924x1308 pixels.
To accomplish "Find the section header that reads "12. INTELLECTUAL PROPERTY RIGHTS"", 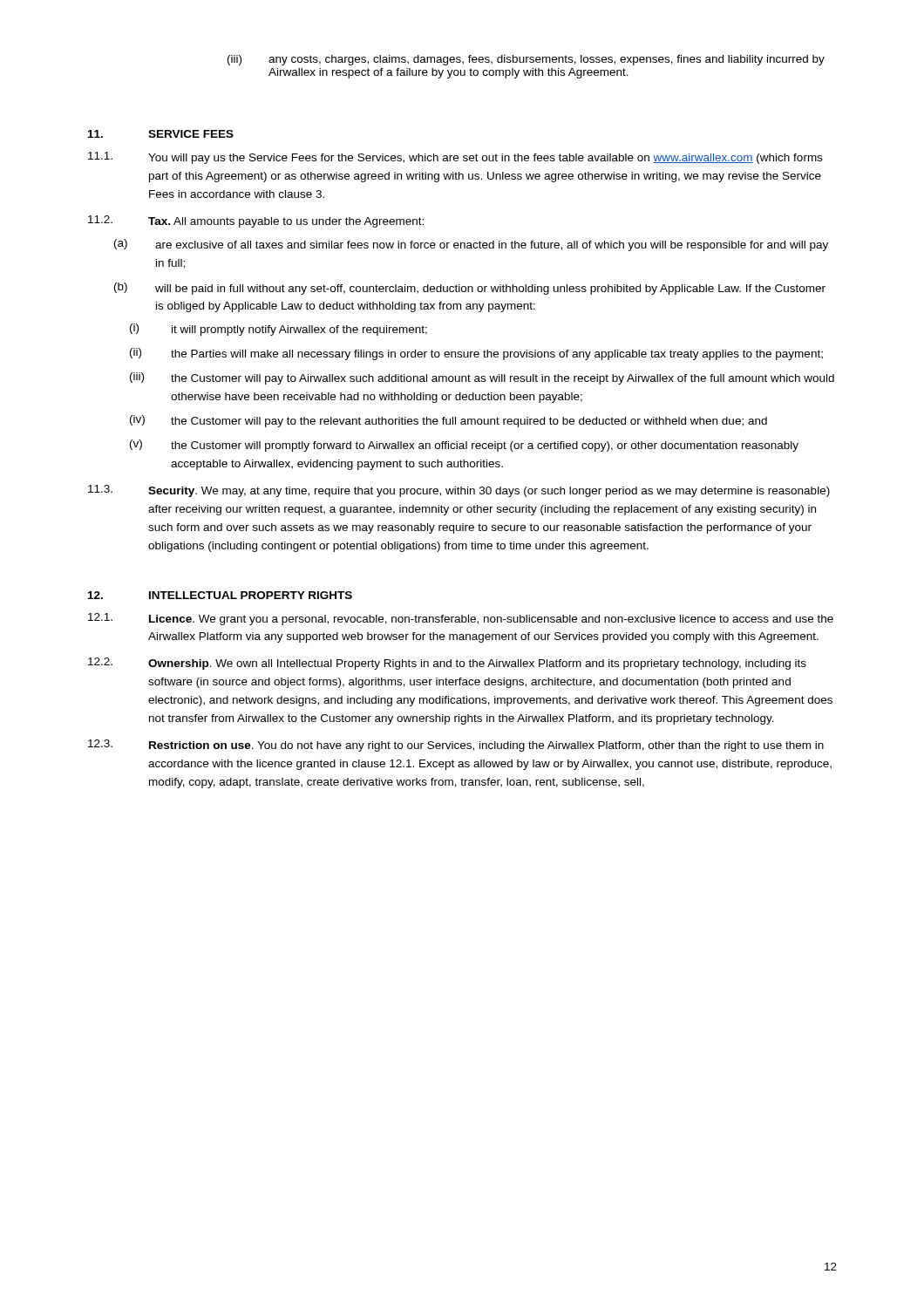I will tap(220, 595).
